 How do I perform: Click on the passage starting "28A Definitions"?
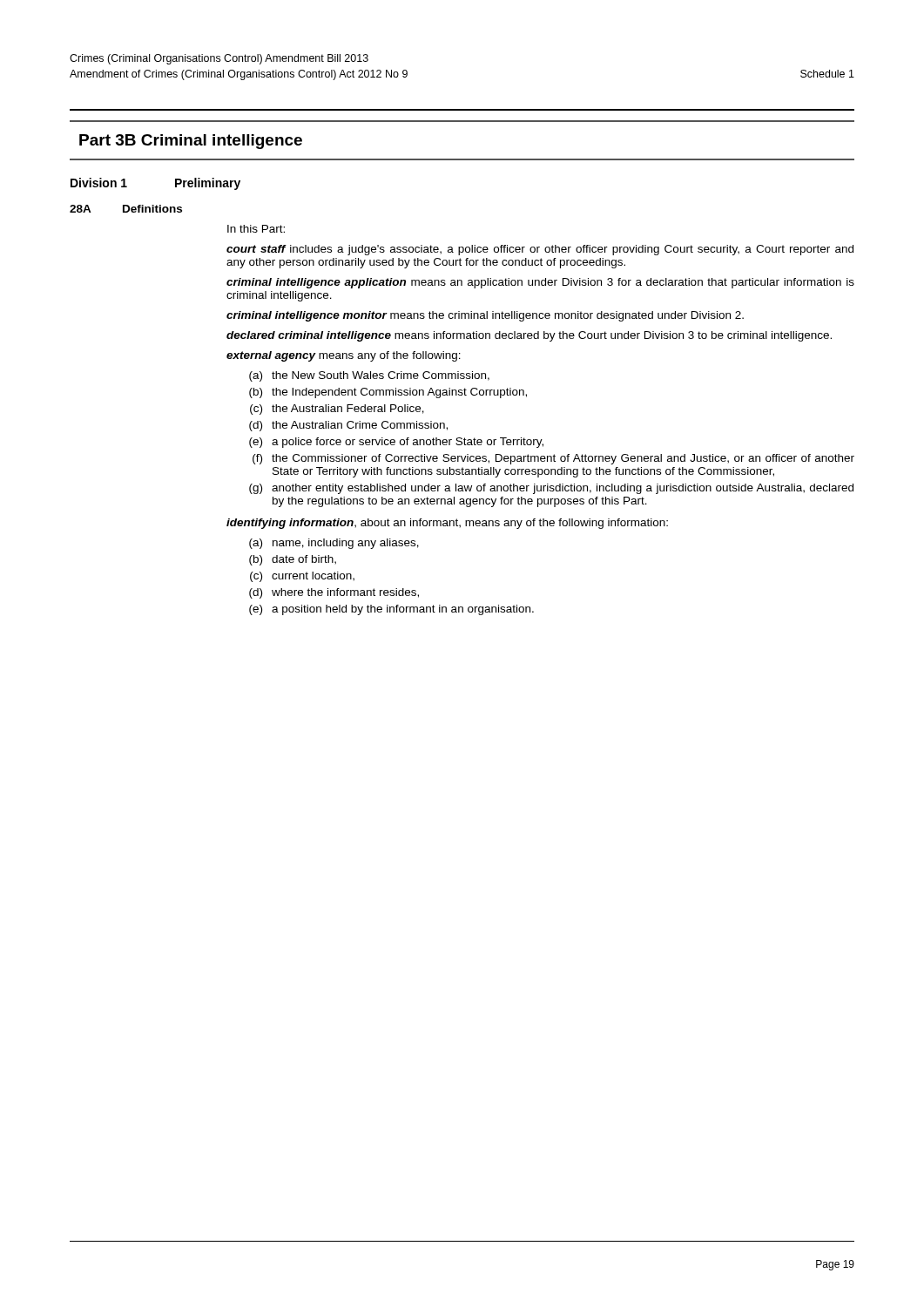pyautogui.click(x=126, y=209)
